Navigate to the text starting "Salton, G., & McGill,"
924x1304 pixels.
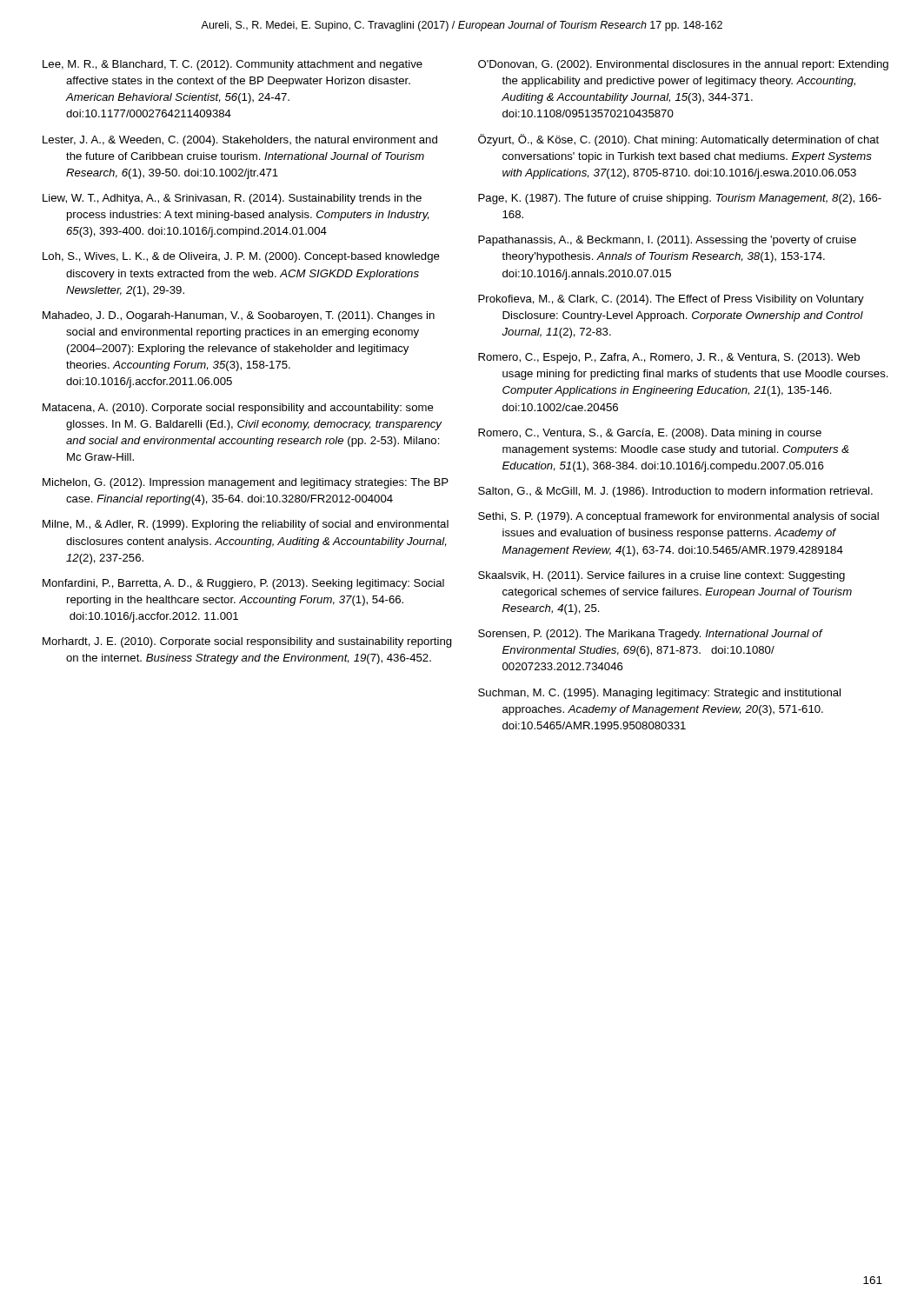675,491
